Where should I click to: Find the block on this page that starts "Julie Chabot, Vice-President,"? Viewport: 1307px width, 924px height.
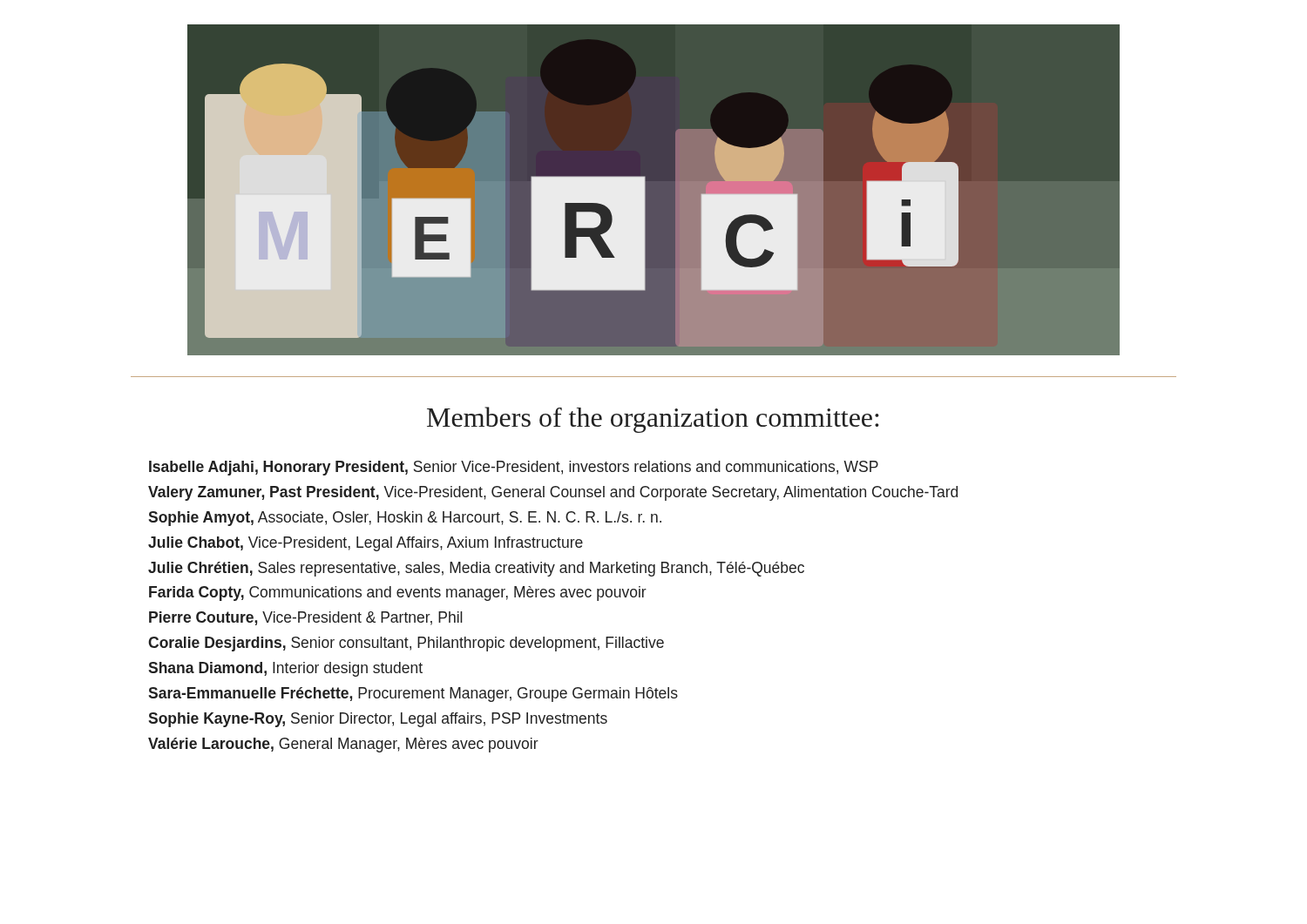point(366,544)
